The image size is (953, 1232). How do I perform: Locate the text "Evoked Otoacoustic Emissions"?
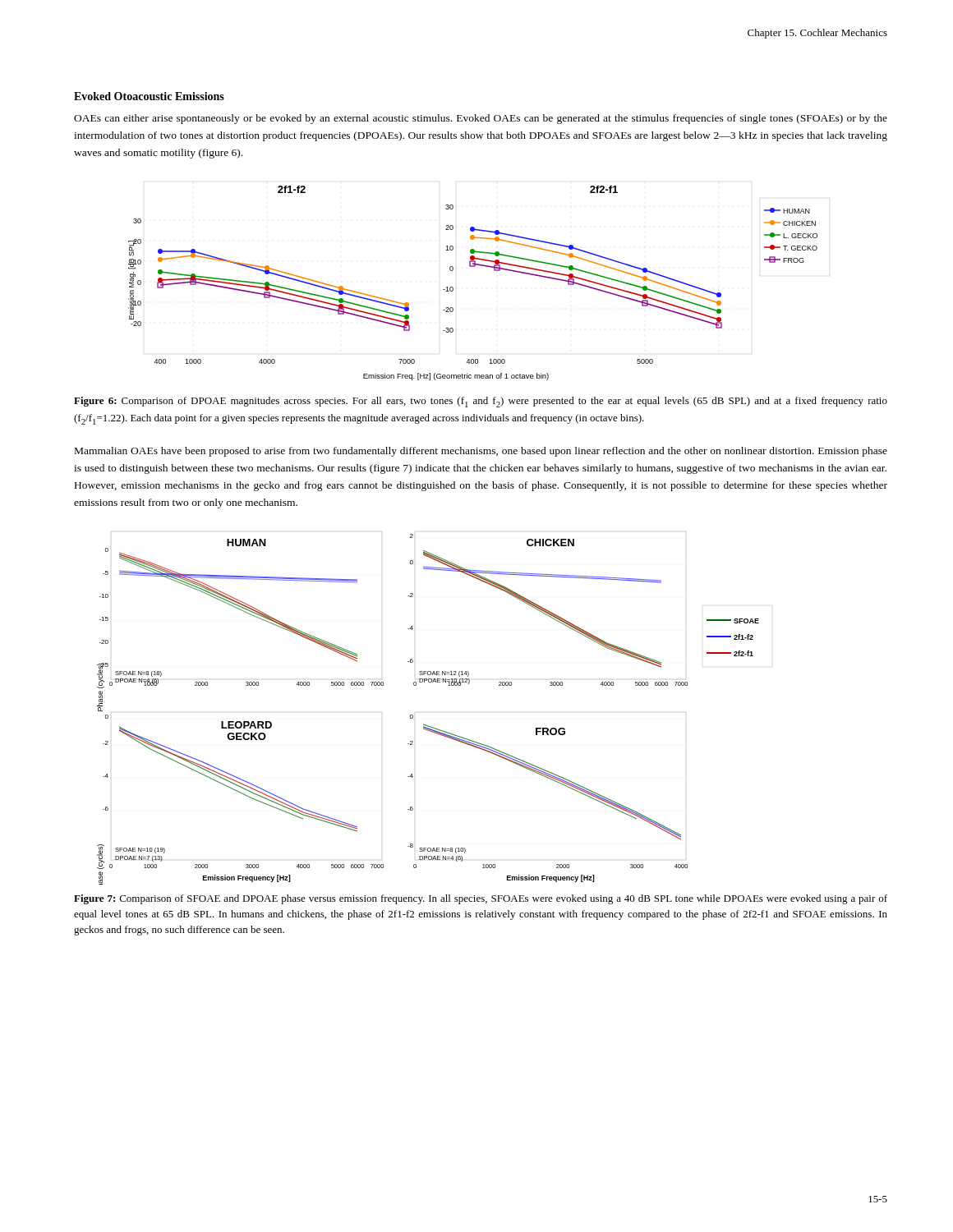[x=149, y=96]
